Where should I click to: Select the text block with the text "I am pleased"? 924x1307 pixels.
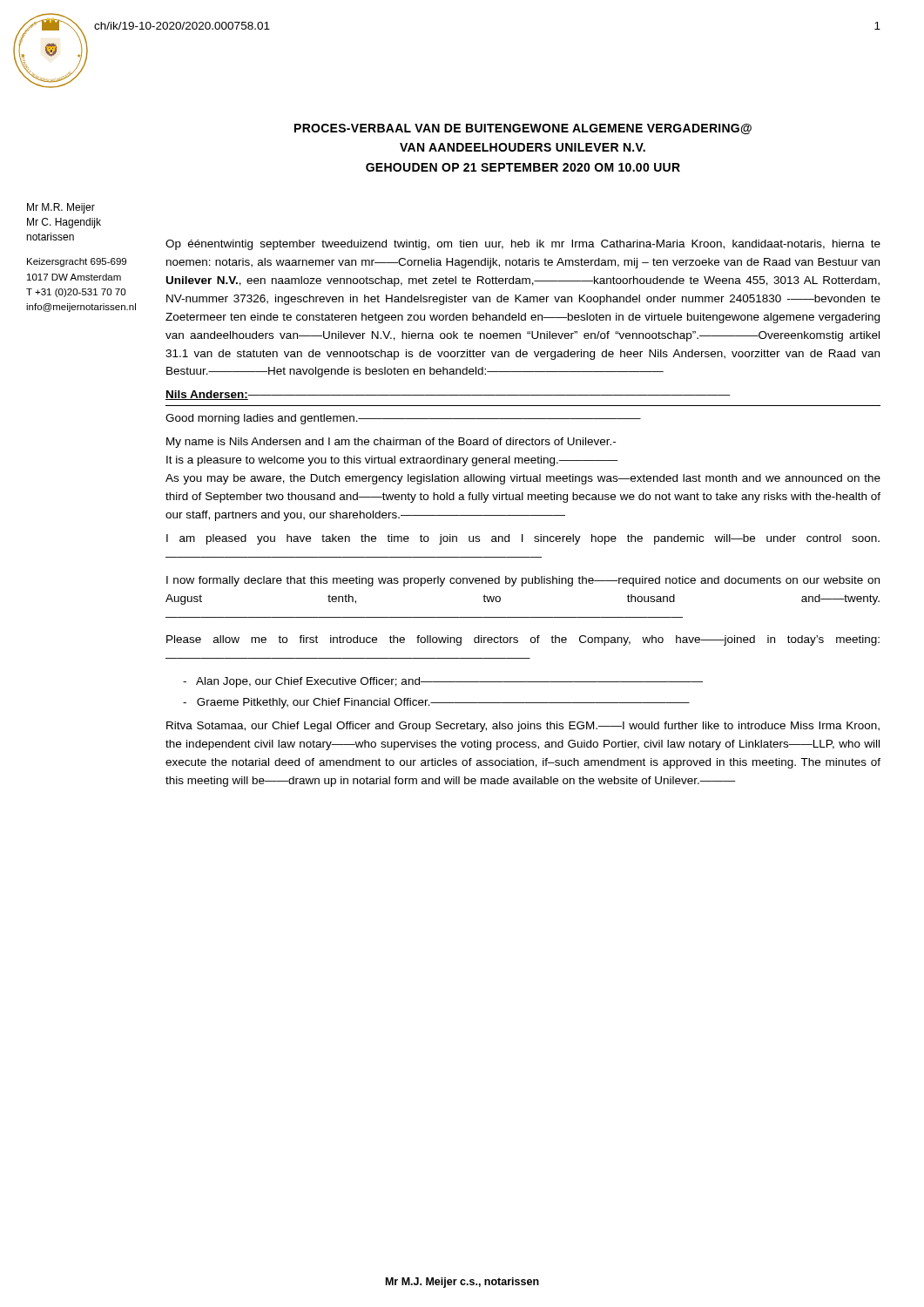523,548
